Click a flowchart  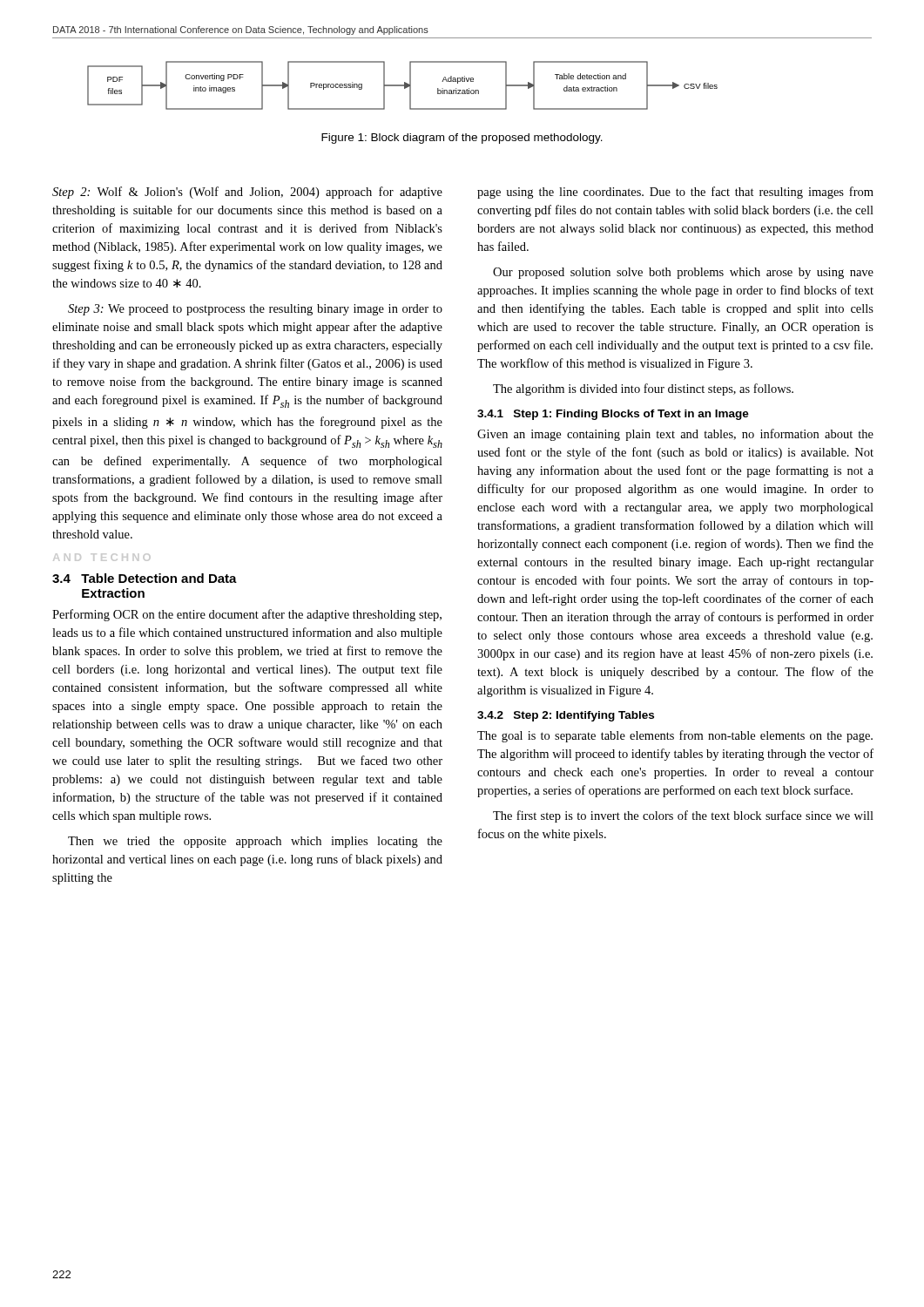point(462,88)
